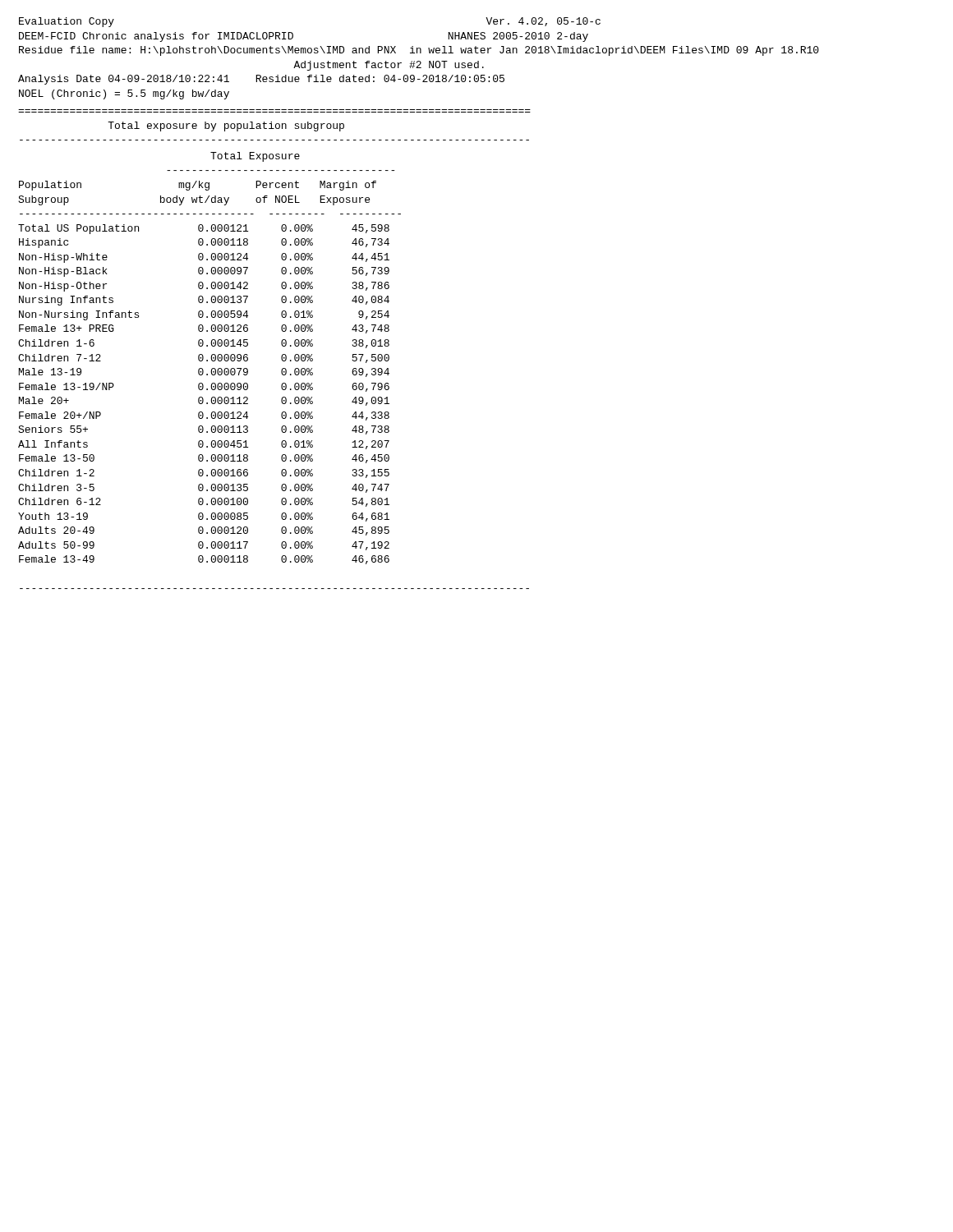Find the table that mentions "Total Exposure ------------------------------------ Population"

pos(476,373)
